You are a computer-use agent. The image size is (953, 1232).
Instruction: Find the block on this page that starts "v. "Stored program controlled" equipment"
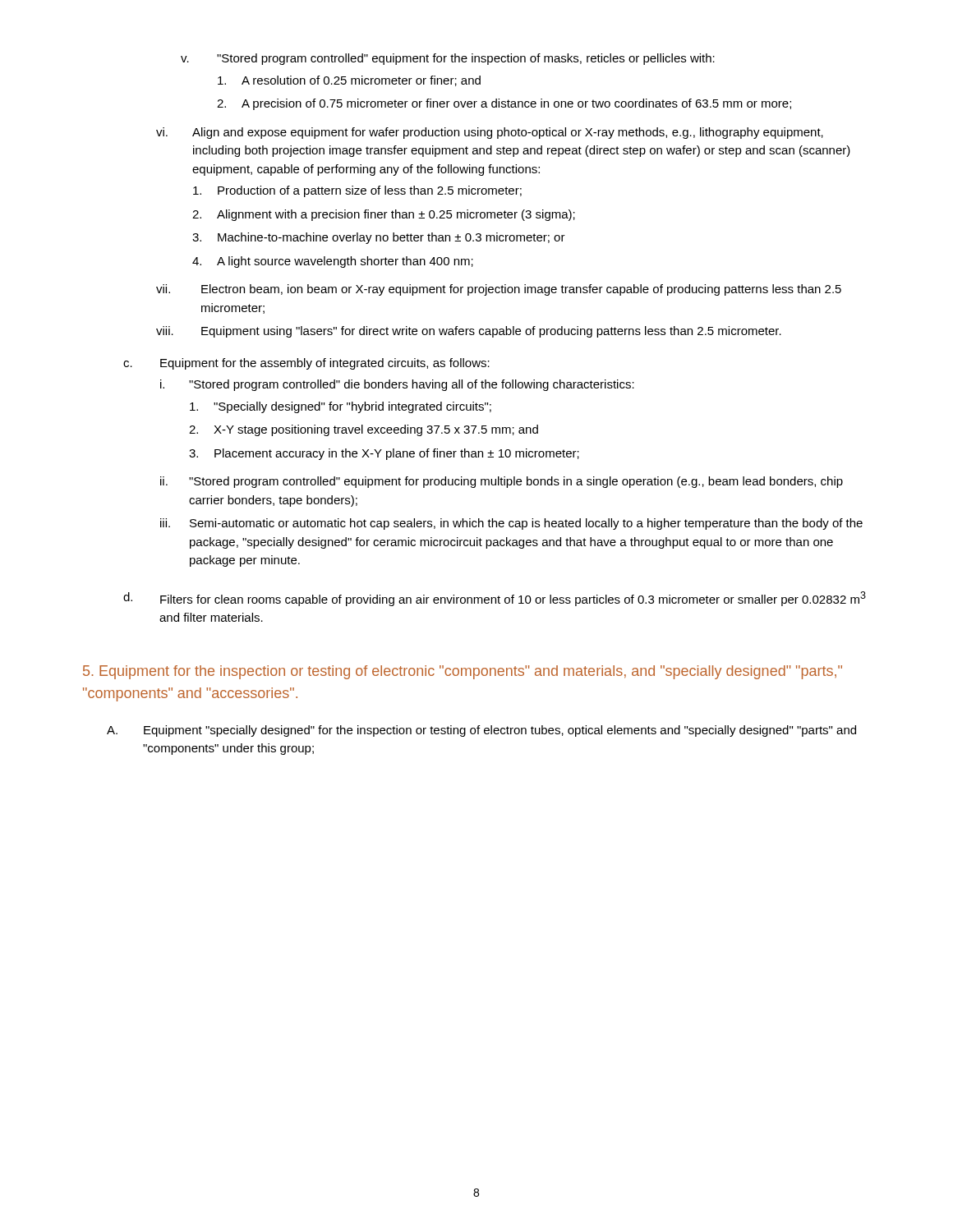(x=448, y=59)
